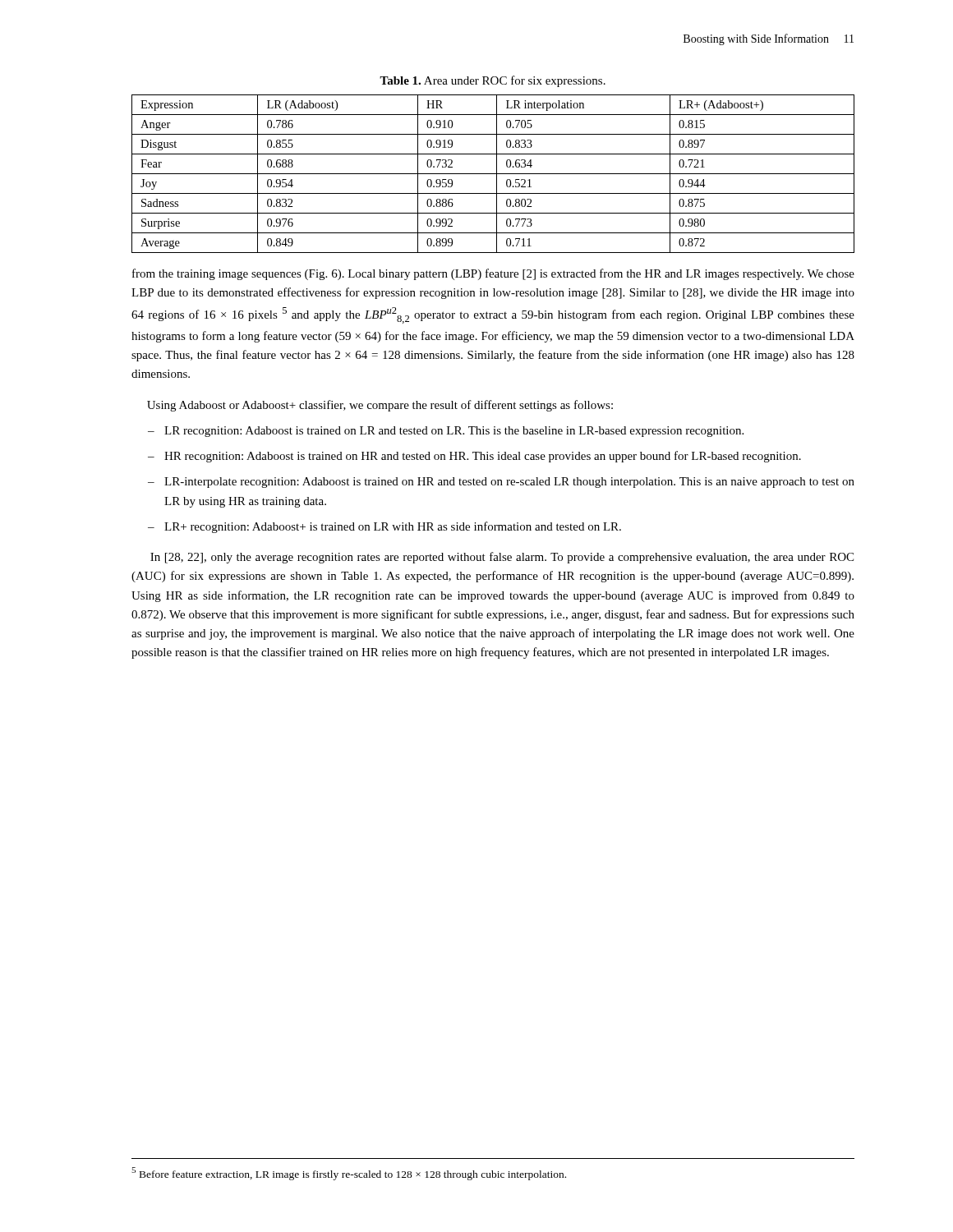This screenshot has width=953, height=1232.
Task: Click on the footnote that says "5 Before feature"
Action: coord(349,1172)
